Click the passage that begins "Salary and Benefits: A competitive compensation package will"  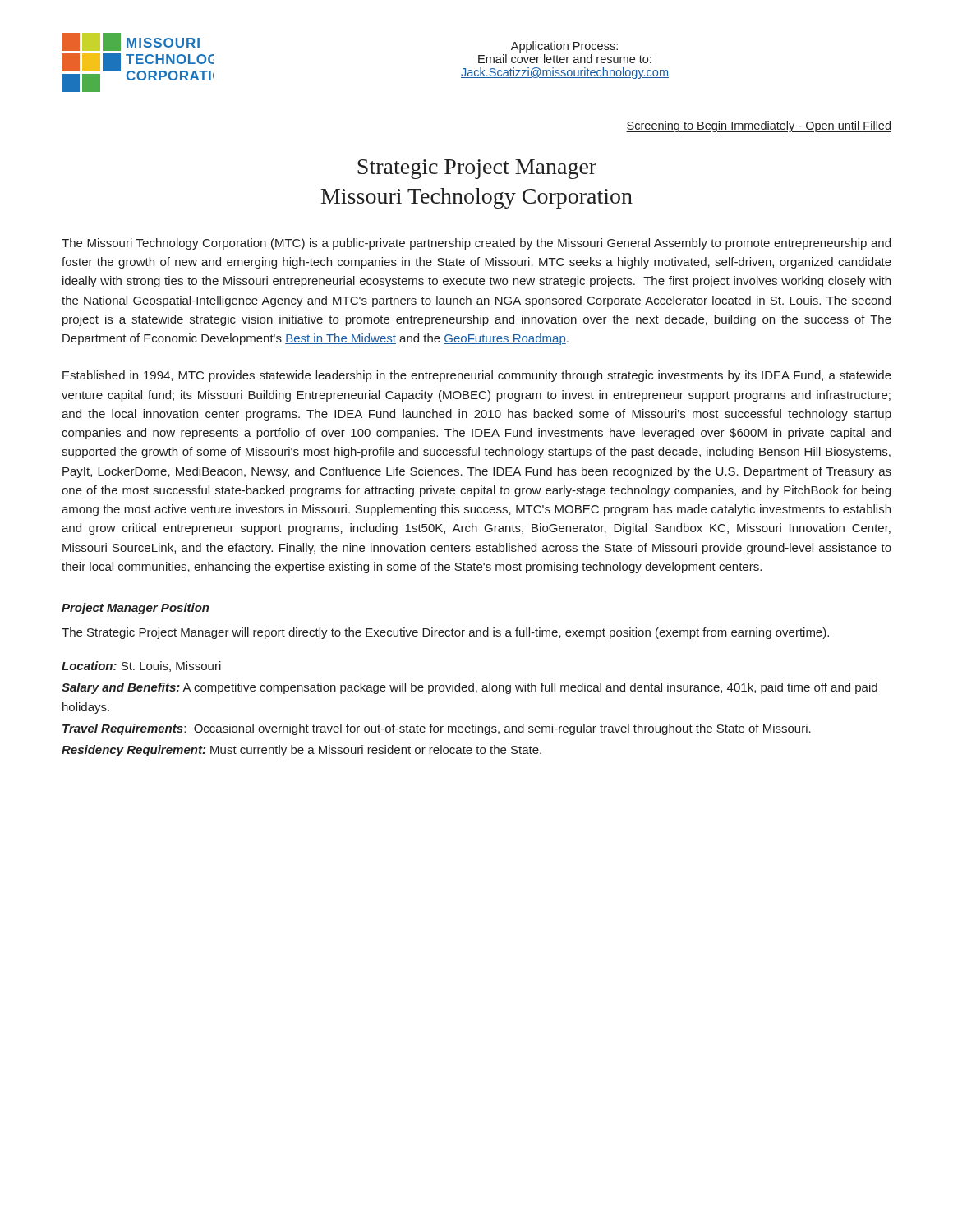(x=470, y=697)
